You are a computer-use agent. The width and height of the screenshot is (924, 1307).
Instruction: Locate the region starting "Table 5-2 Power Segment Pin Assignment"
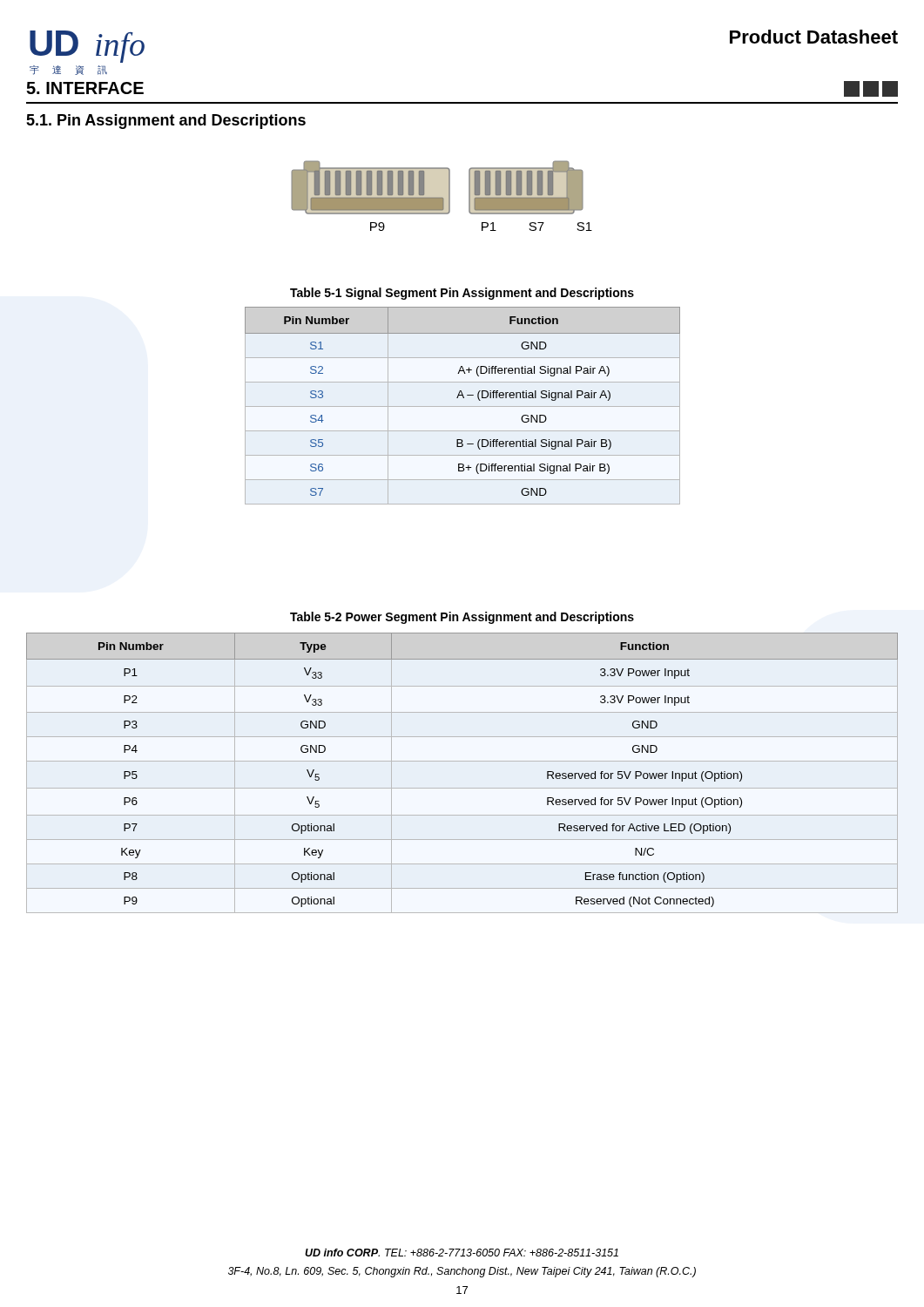[462, 617]
